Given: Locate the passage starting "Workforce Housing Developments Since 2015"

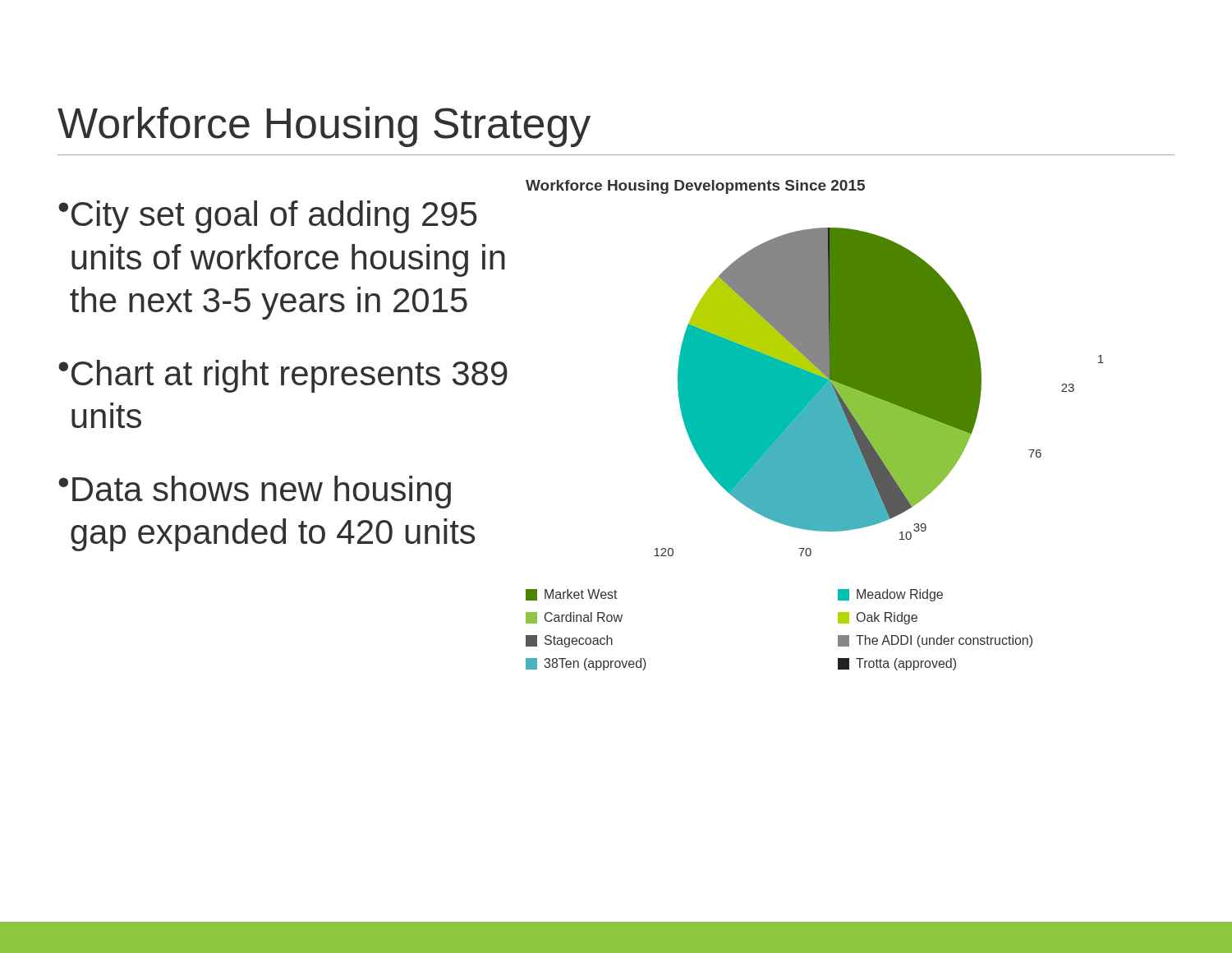Looking at the screenshot, I should click(696, 185).
